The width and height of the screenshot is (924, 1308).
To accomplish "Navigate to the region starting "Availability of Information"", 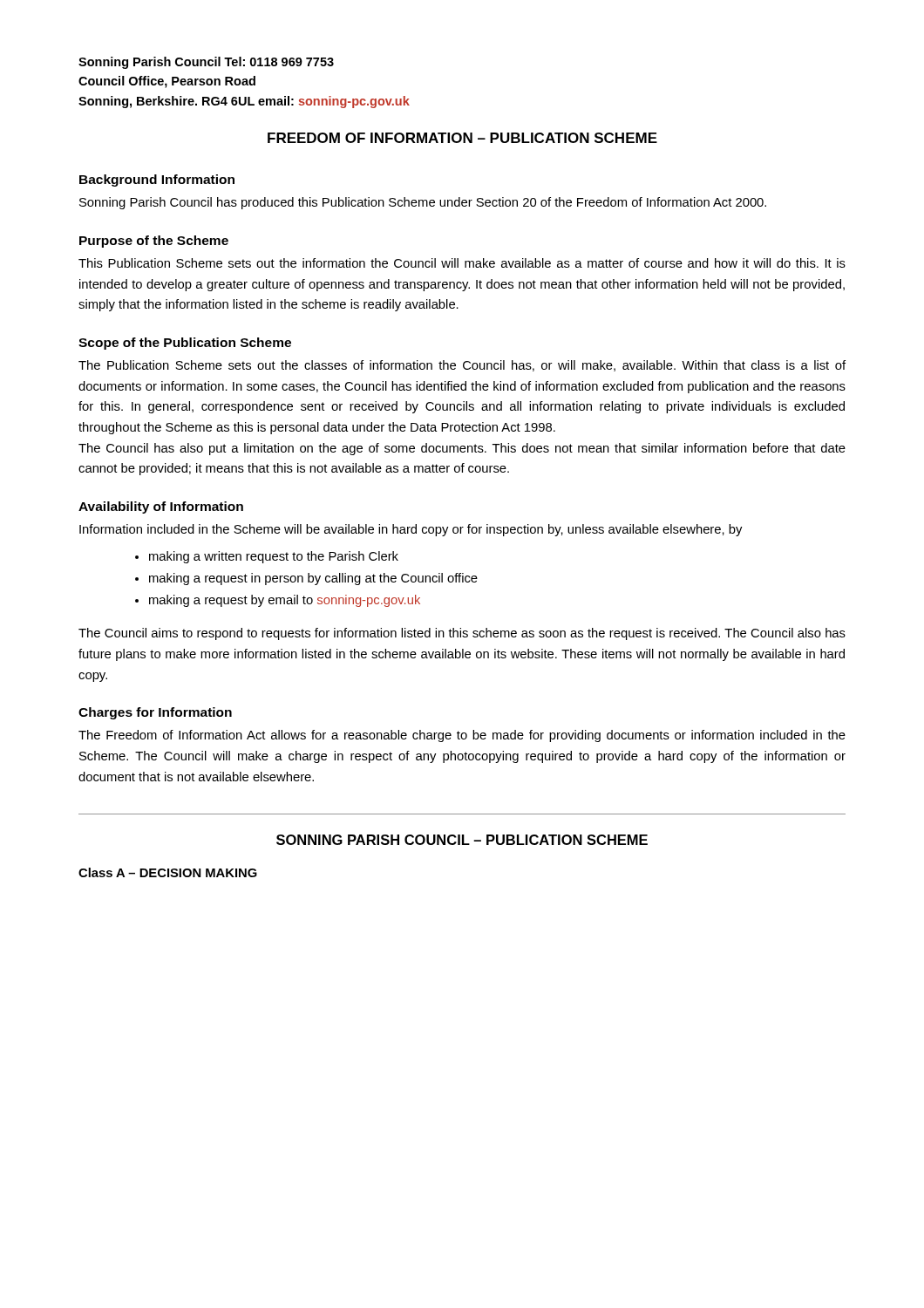I will [x=161, y=506].
